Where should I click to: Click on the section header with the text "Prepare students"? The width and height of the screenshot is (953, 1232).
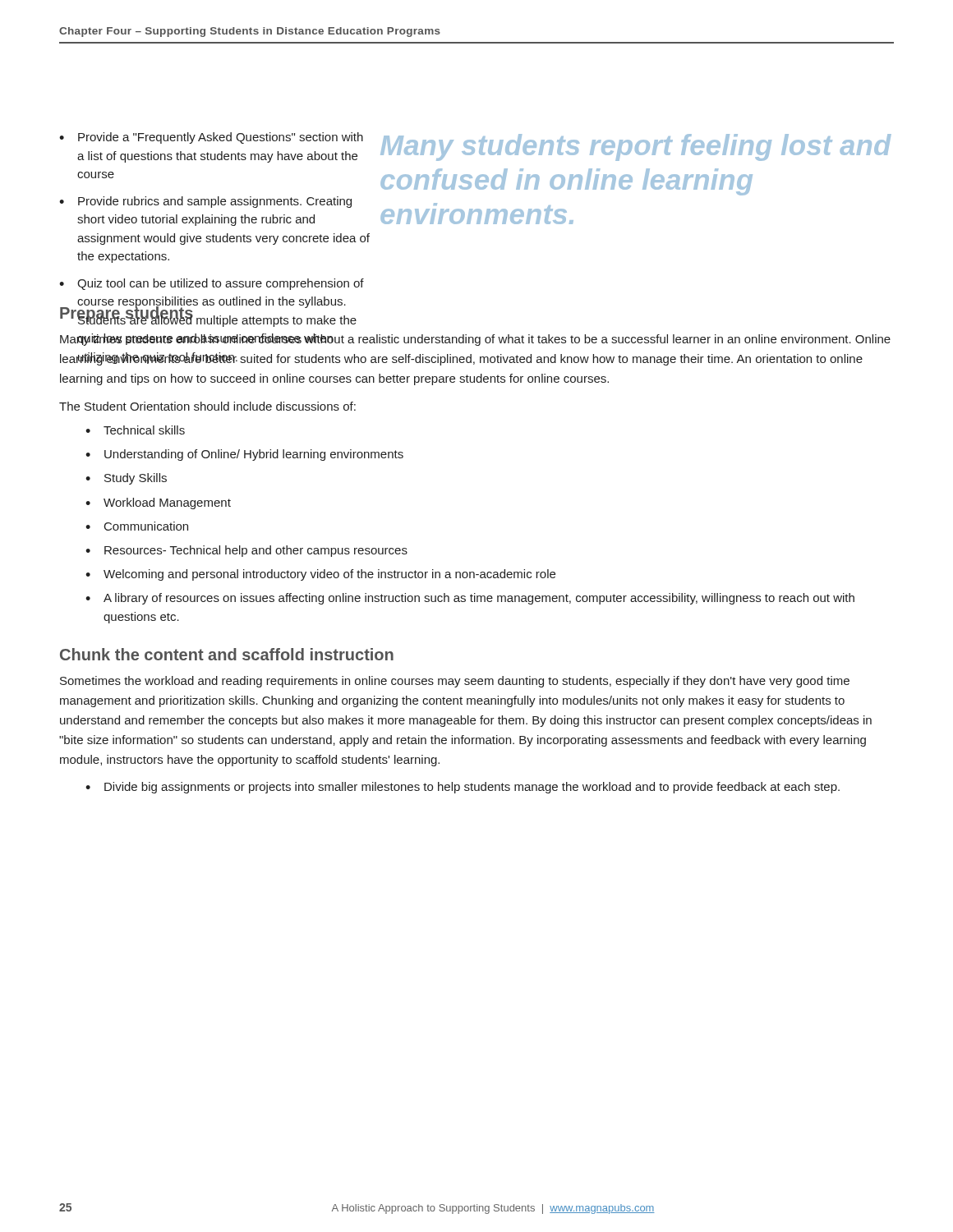point(126,313)
